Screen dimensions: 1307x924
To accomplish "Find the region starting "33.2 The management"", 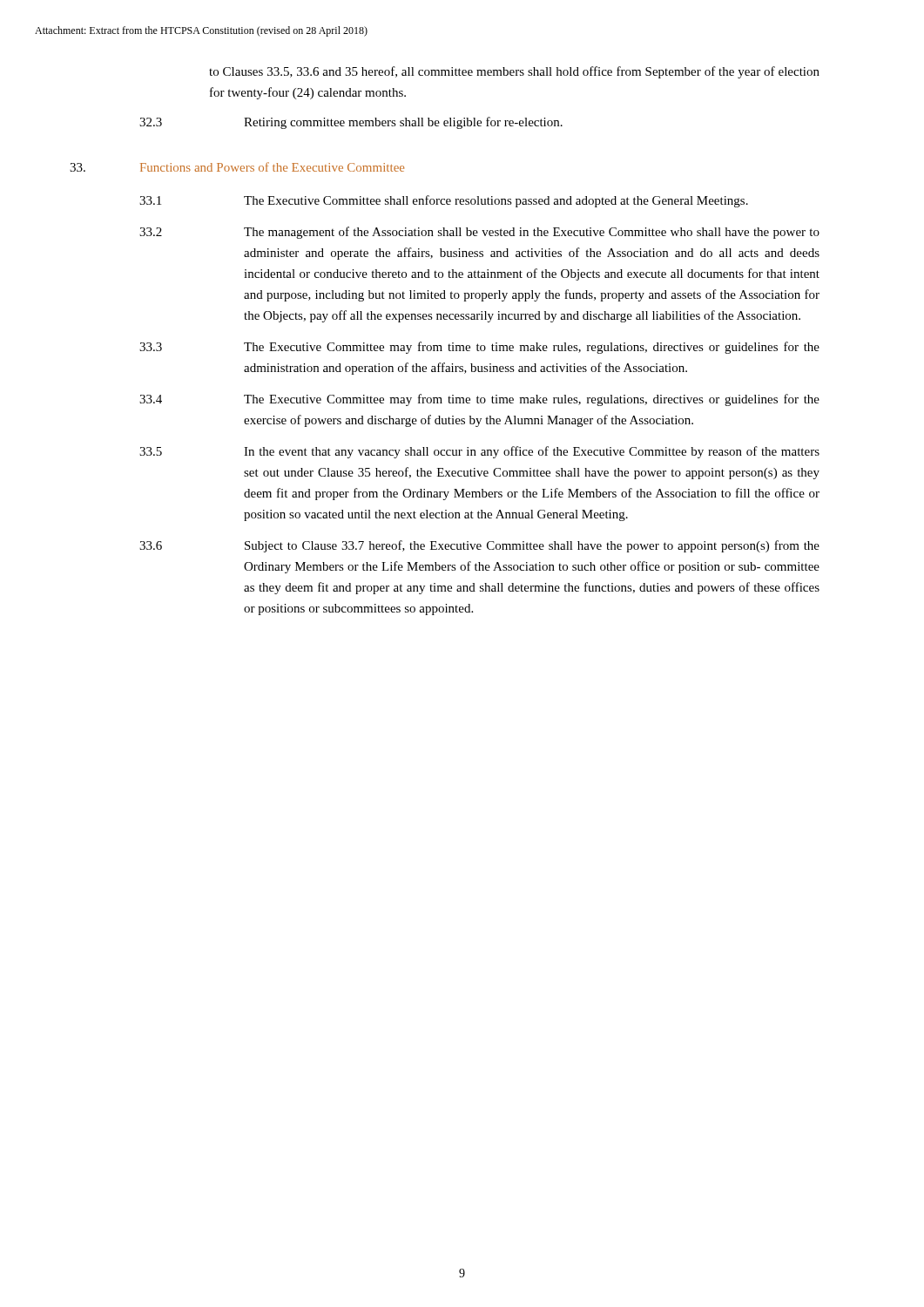I will pos(427,274).
